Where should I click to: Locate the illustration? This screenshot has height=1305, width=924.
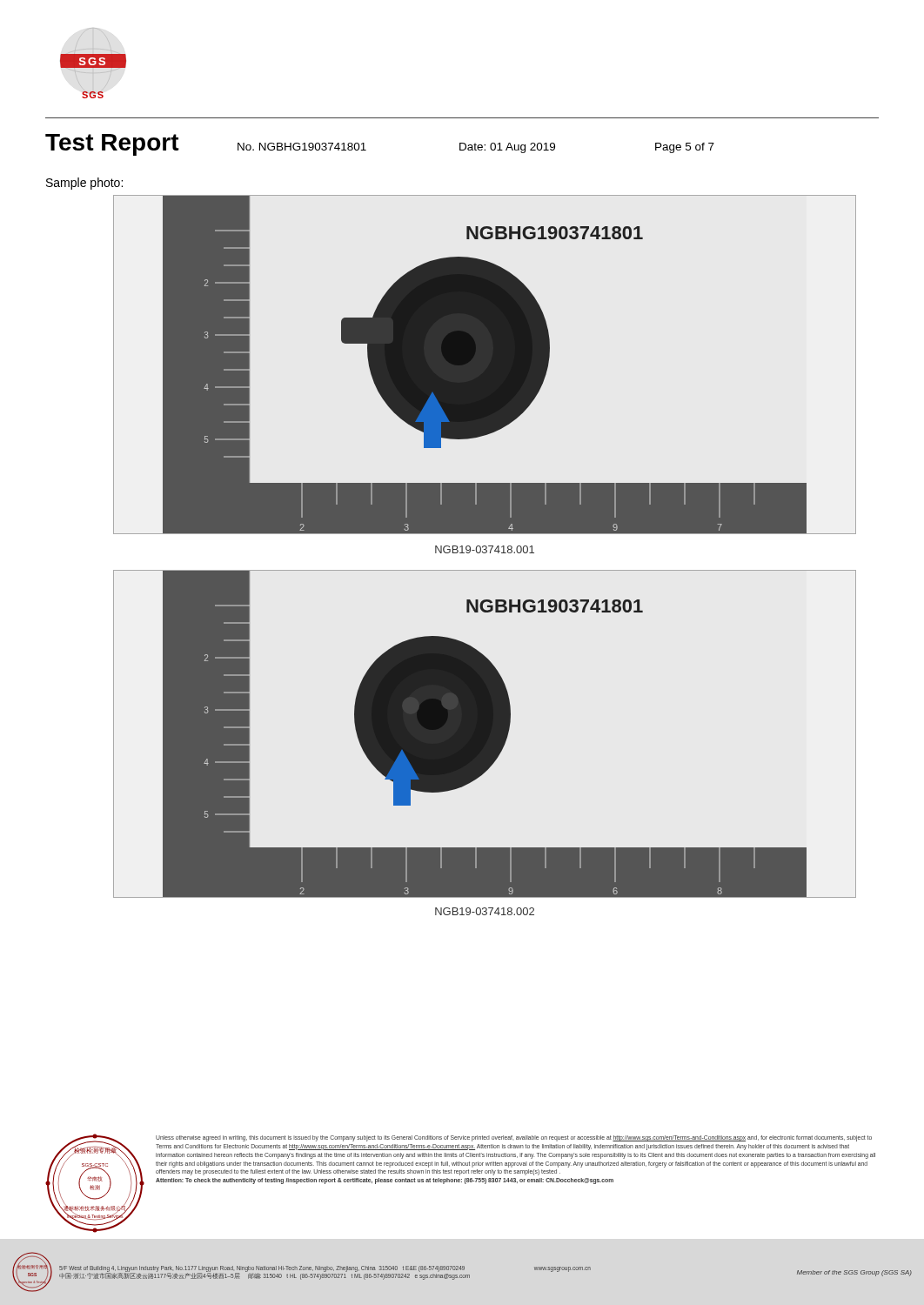95,1184
